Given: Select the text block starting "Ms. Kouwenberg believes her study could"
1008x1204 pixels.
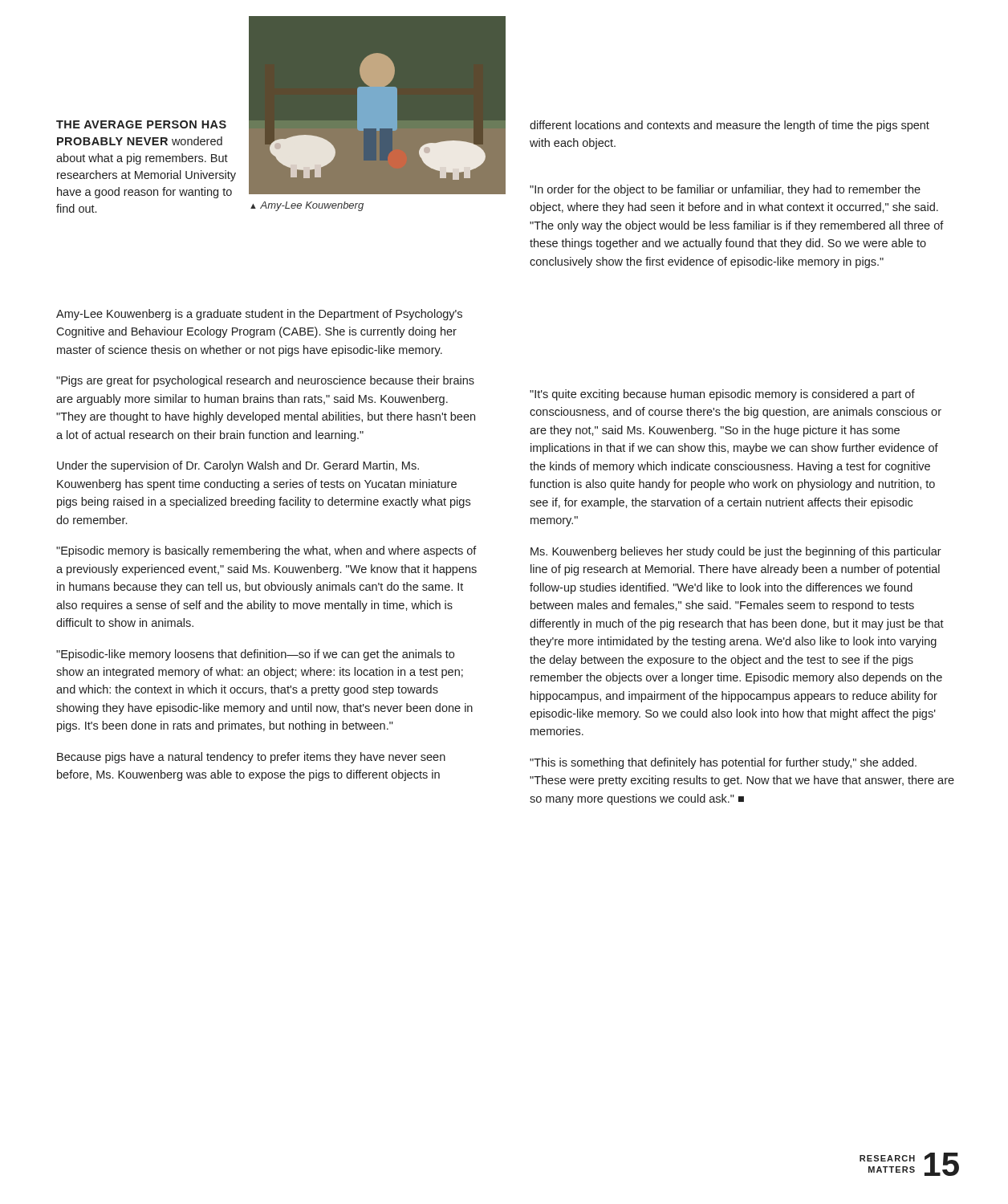Looking at the screenshot, I should [x=742, y=642].
